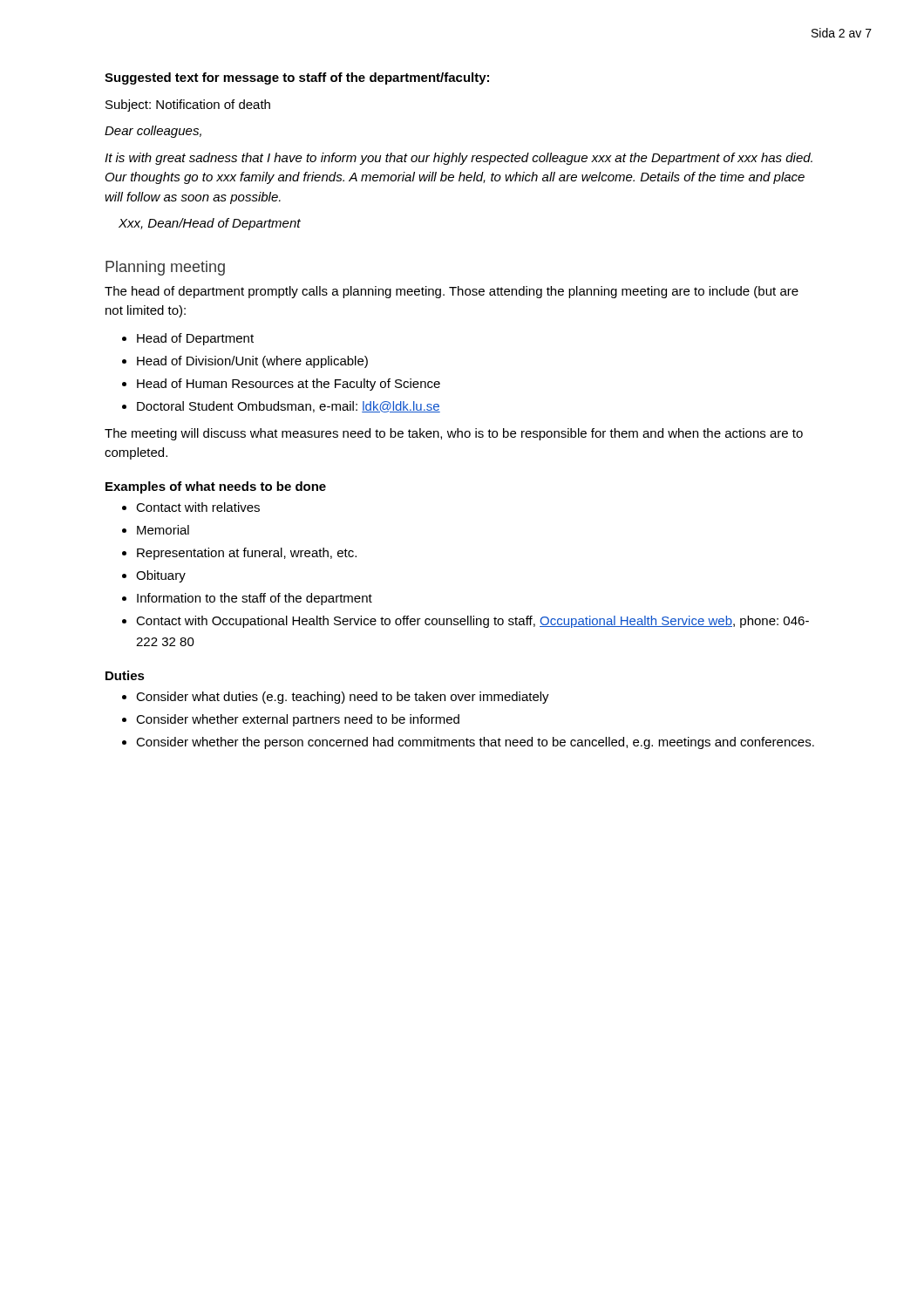Find the passage starting "Doctoral Student Ombudsman, e-mail: ldk@ldk.lu.se"
Viewport: 924px width, 1308px height.
pyautogui.click(x=281, y=407)
